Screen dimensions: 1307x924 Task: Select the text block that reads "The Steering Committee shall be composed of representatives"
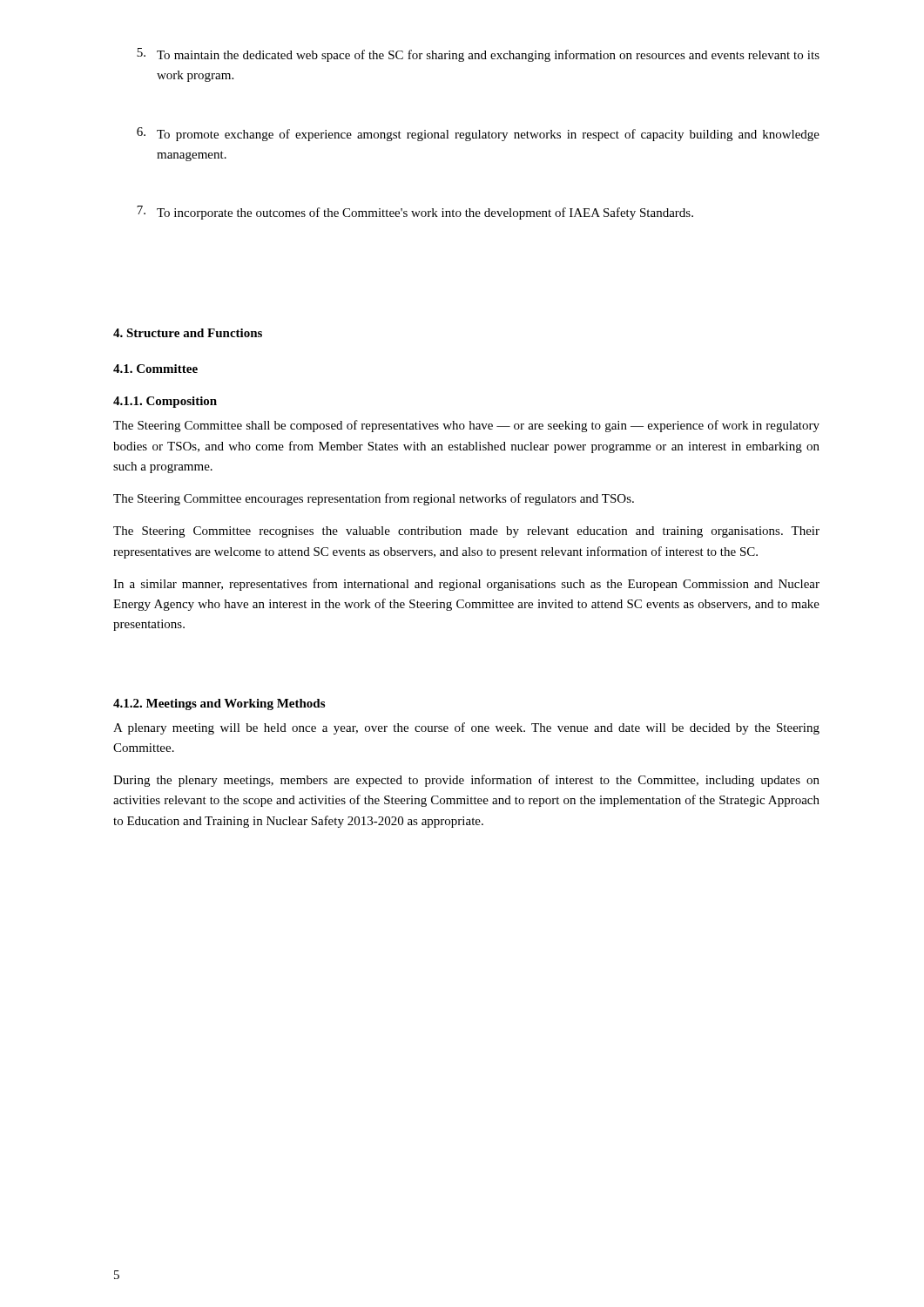pos(466,446)
